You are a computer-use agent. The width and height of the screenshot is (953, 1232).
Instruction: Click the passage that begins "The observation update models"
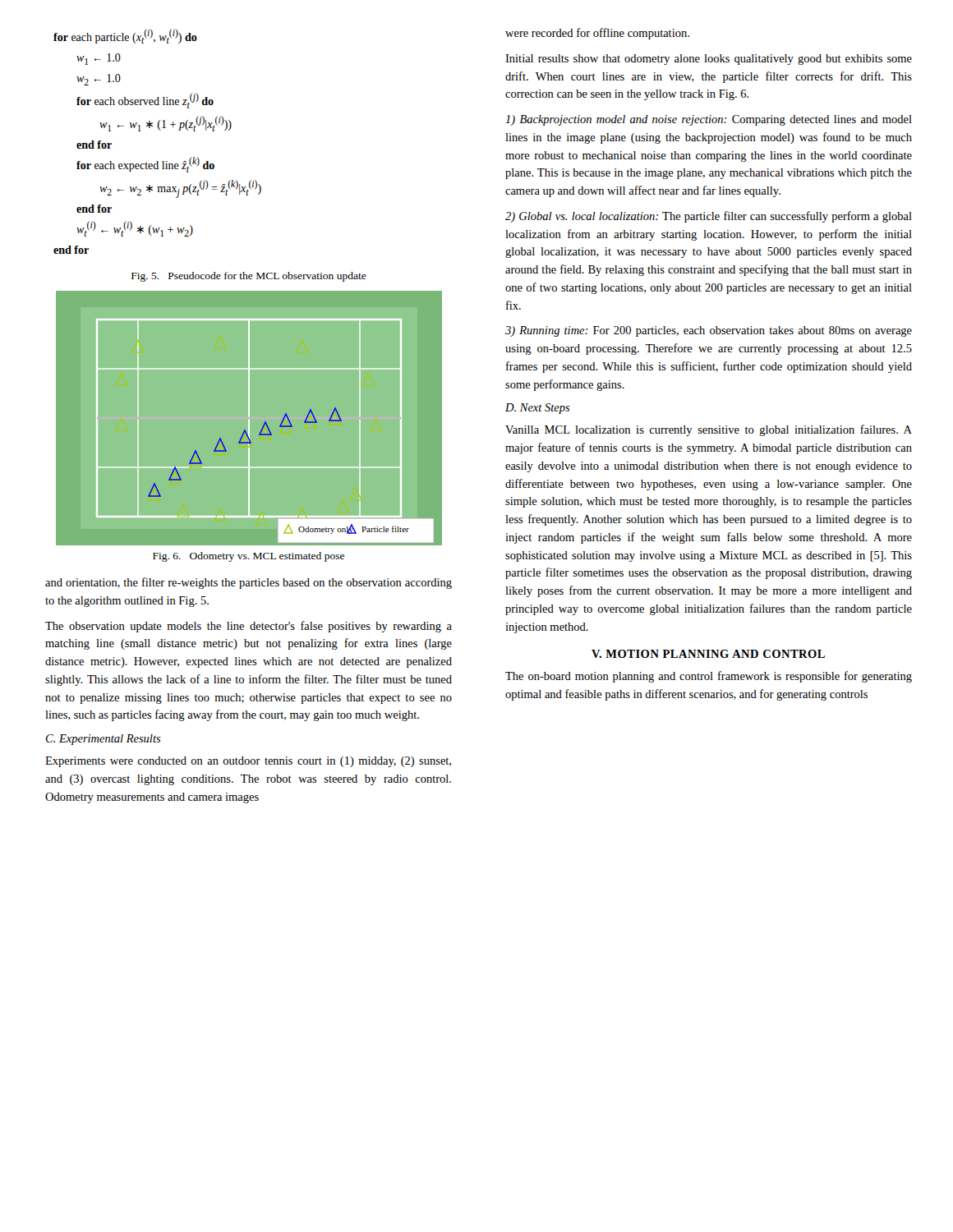click(x=248, y=670)
